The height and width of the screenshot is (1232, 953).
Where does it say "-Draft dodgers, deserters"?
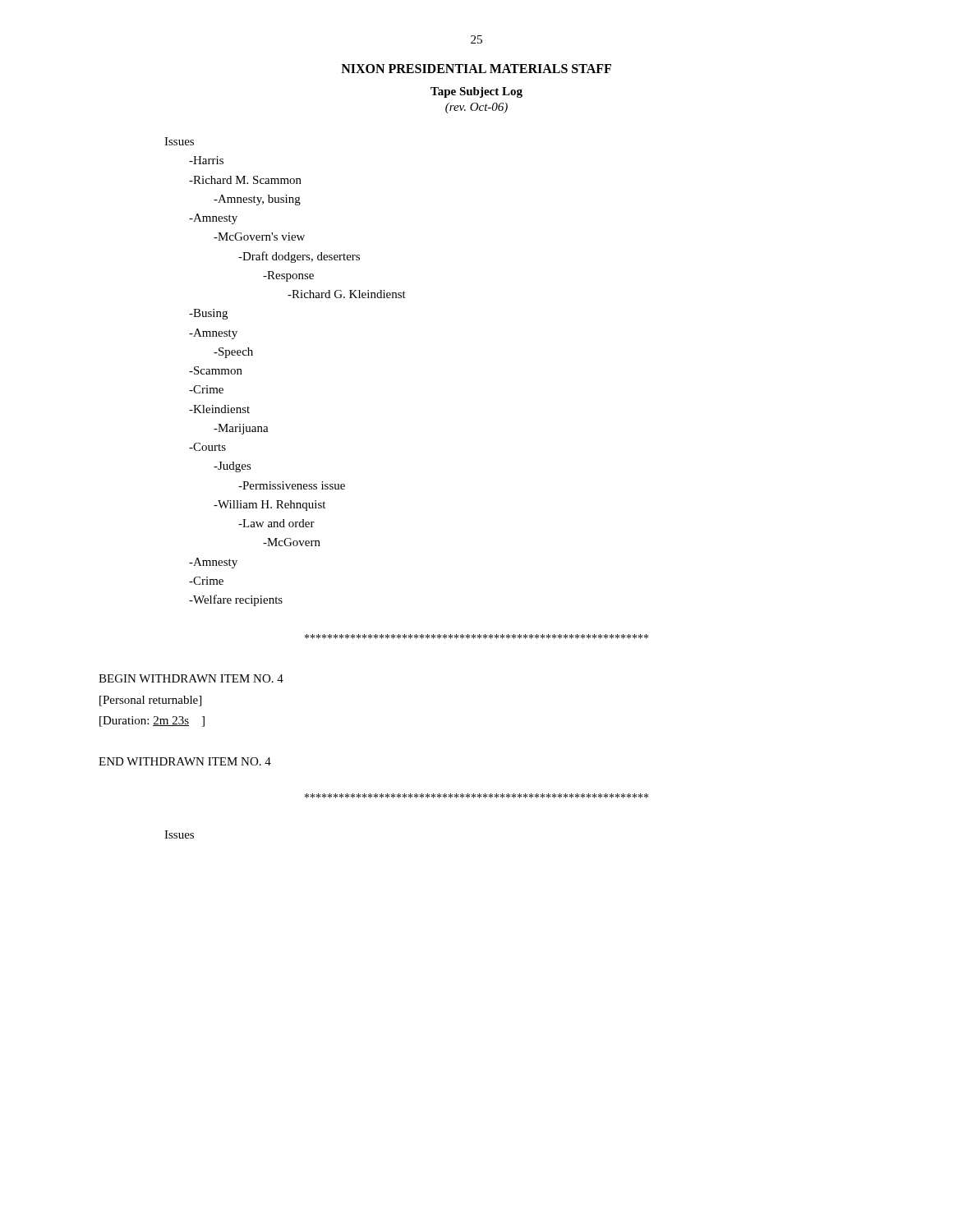point(299,256)
